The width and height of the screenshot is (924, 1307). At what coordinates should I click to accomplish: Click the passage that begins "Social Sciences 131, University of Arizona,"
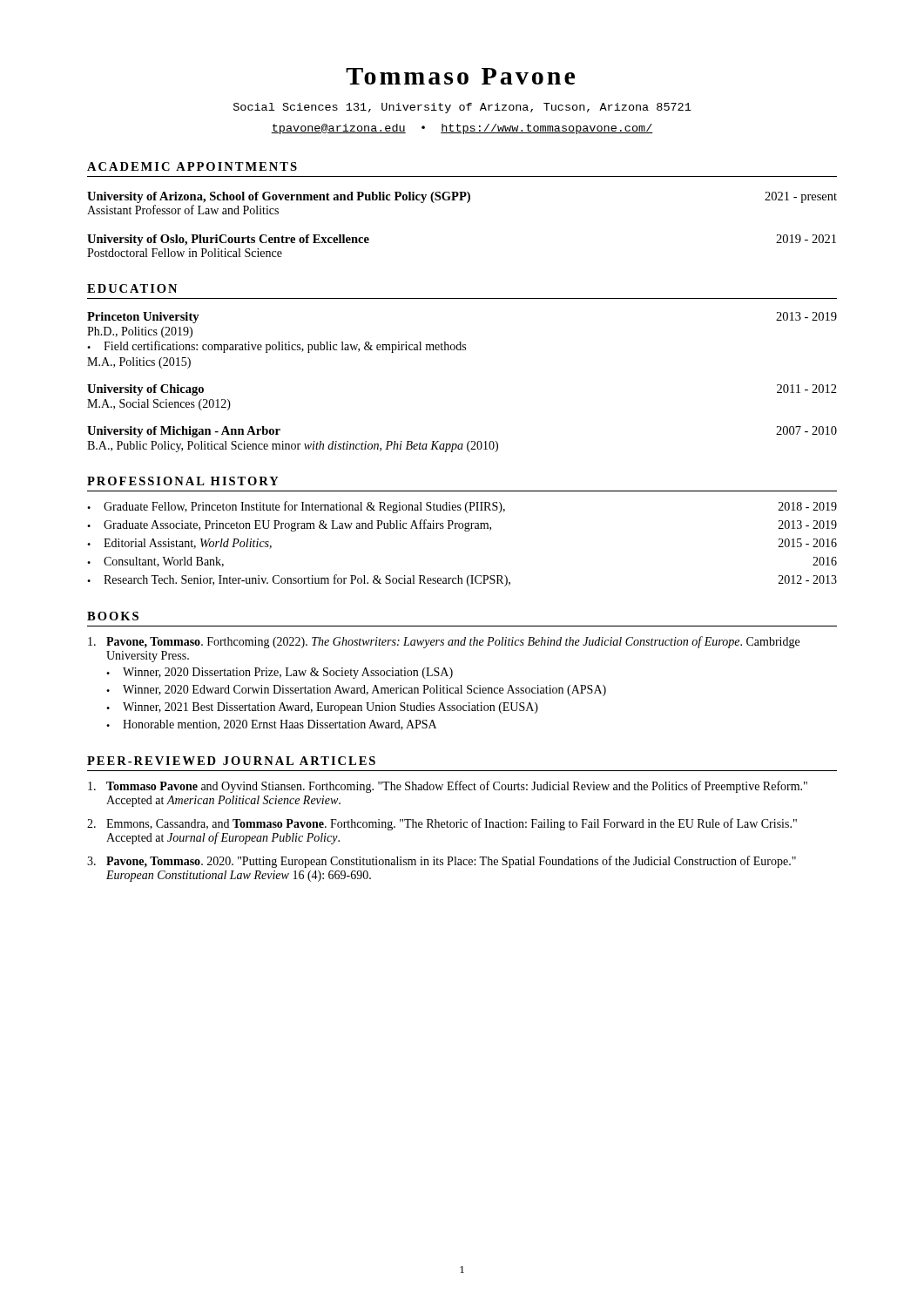point(462,118)
